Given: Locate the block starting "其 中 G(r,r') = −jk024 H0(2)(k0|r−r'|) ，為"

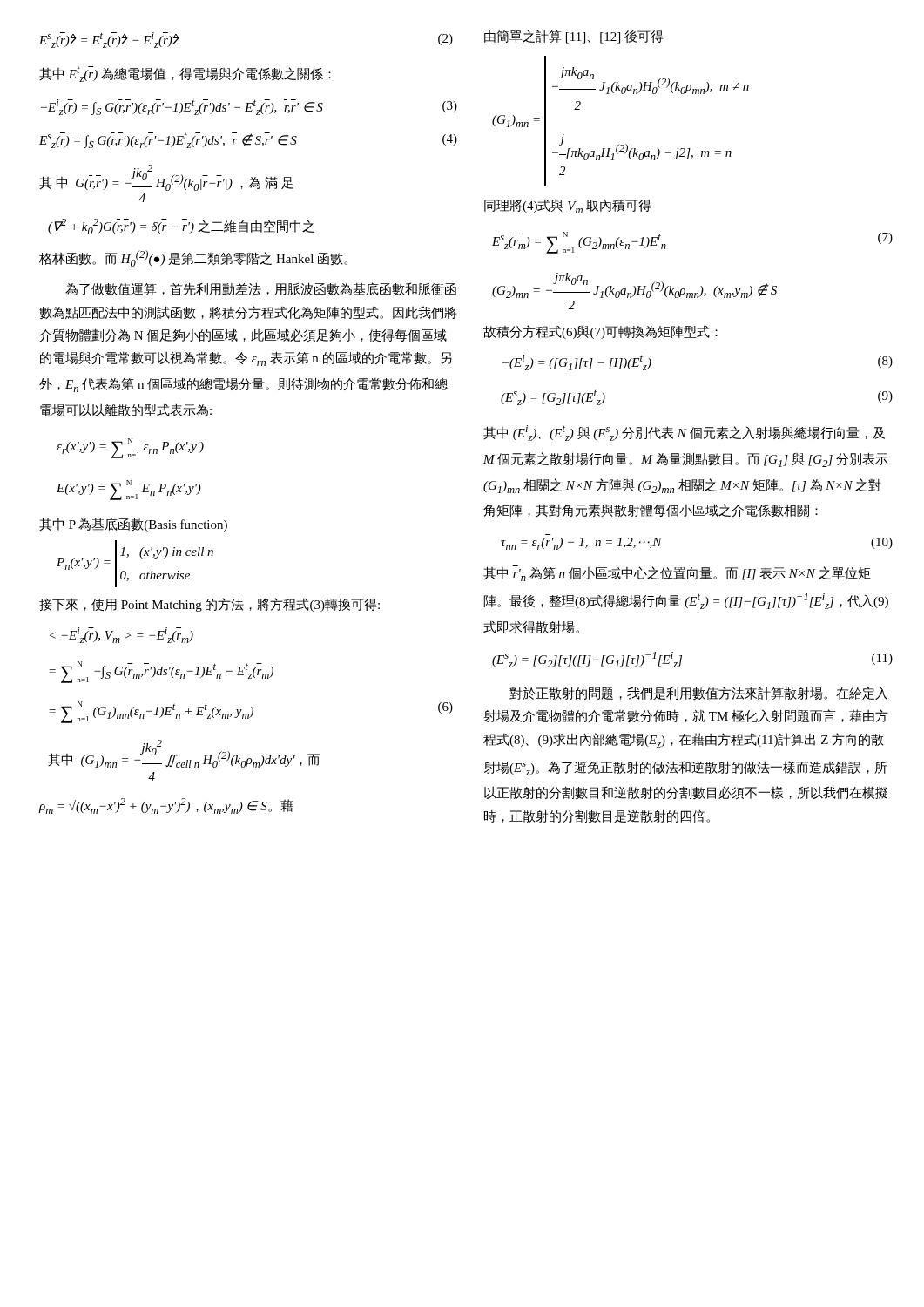Looking at the screenshot, I should pos(167,183).
